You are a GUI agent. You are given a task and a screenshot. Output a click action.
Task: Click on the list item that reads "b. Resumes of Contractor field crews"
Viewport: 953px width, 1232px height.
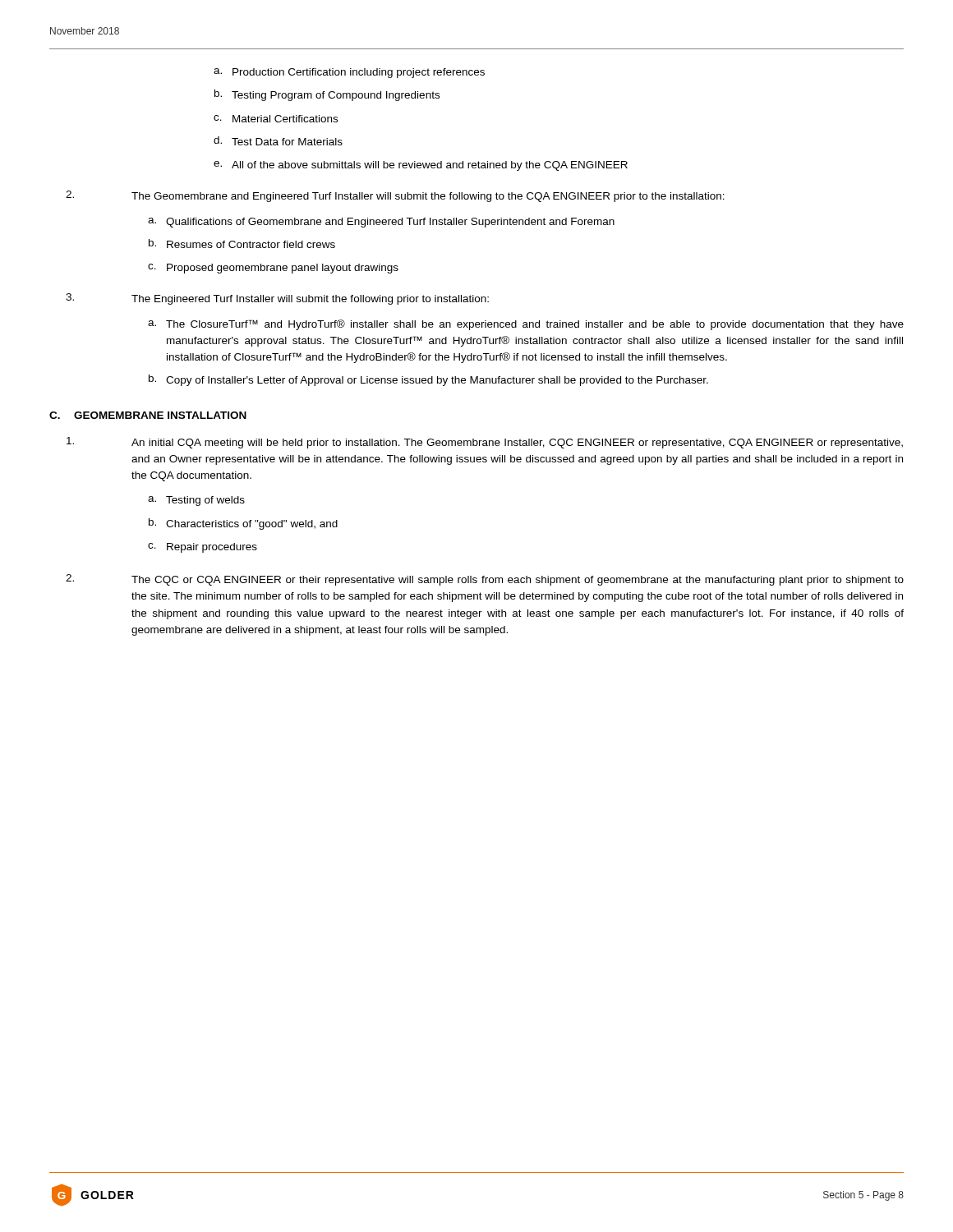[x=242, y=244]
